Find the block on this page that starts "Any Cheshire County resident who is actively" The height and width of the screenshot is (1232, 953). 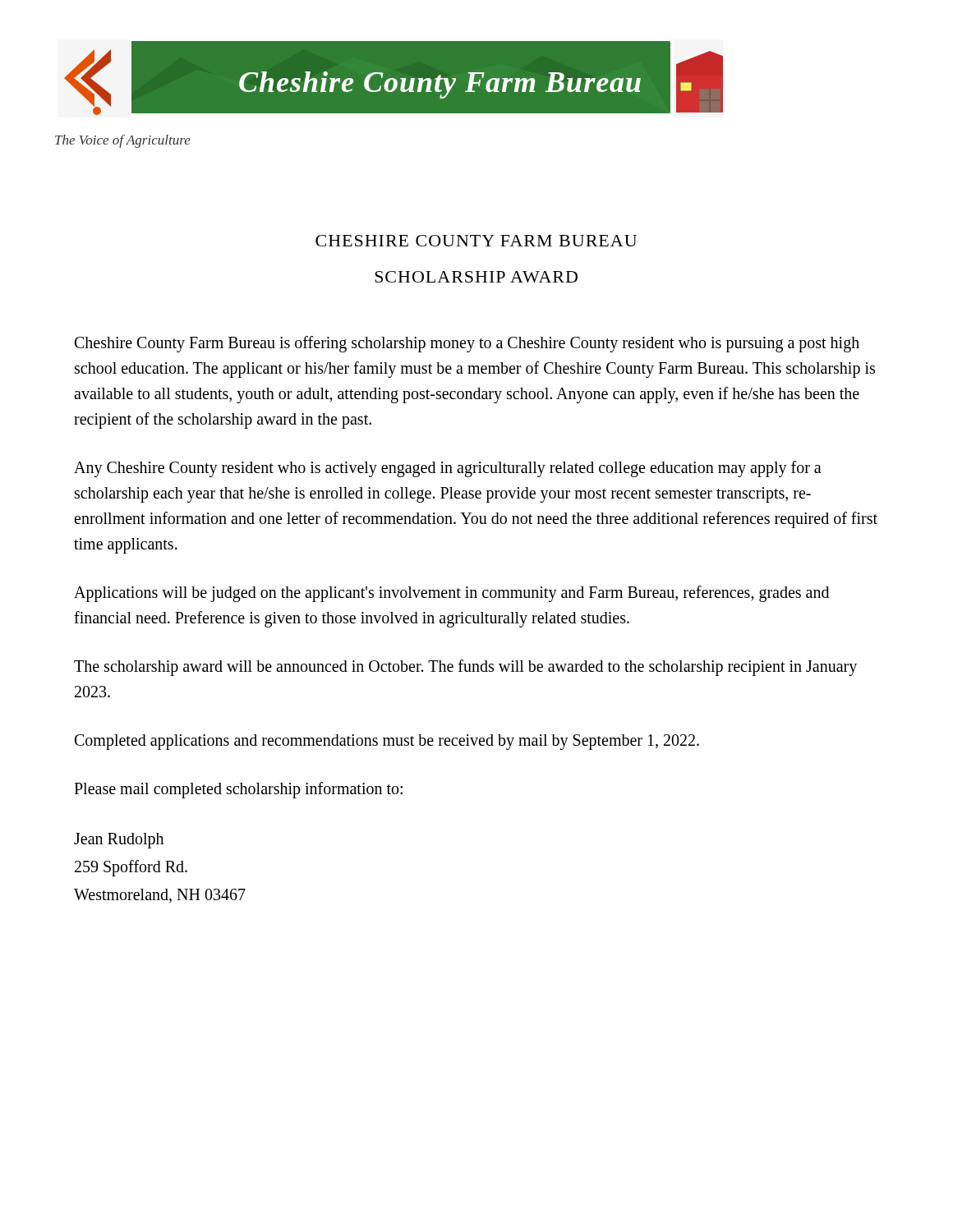pyautogui.click(x=476, y=506)
